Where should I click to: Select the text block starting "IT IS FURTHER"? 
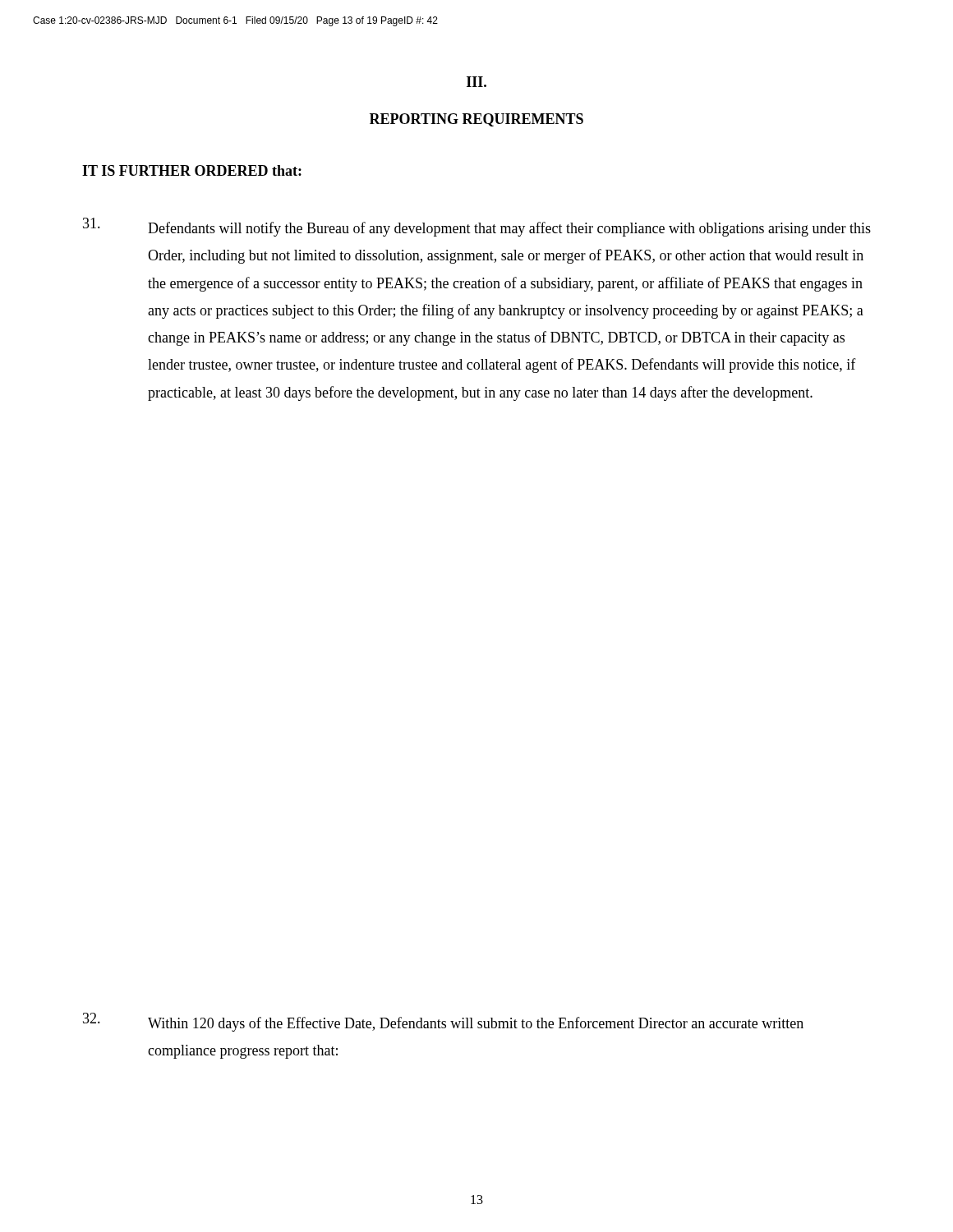coord(192,171)
